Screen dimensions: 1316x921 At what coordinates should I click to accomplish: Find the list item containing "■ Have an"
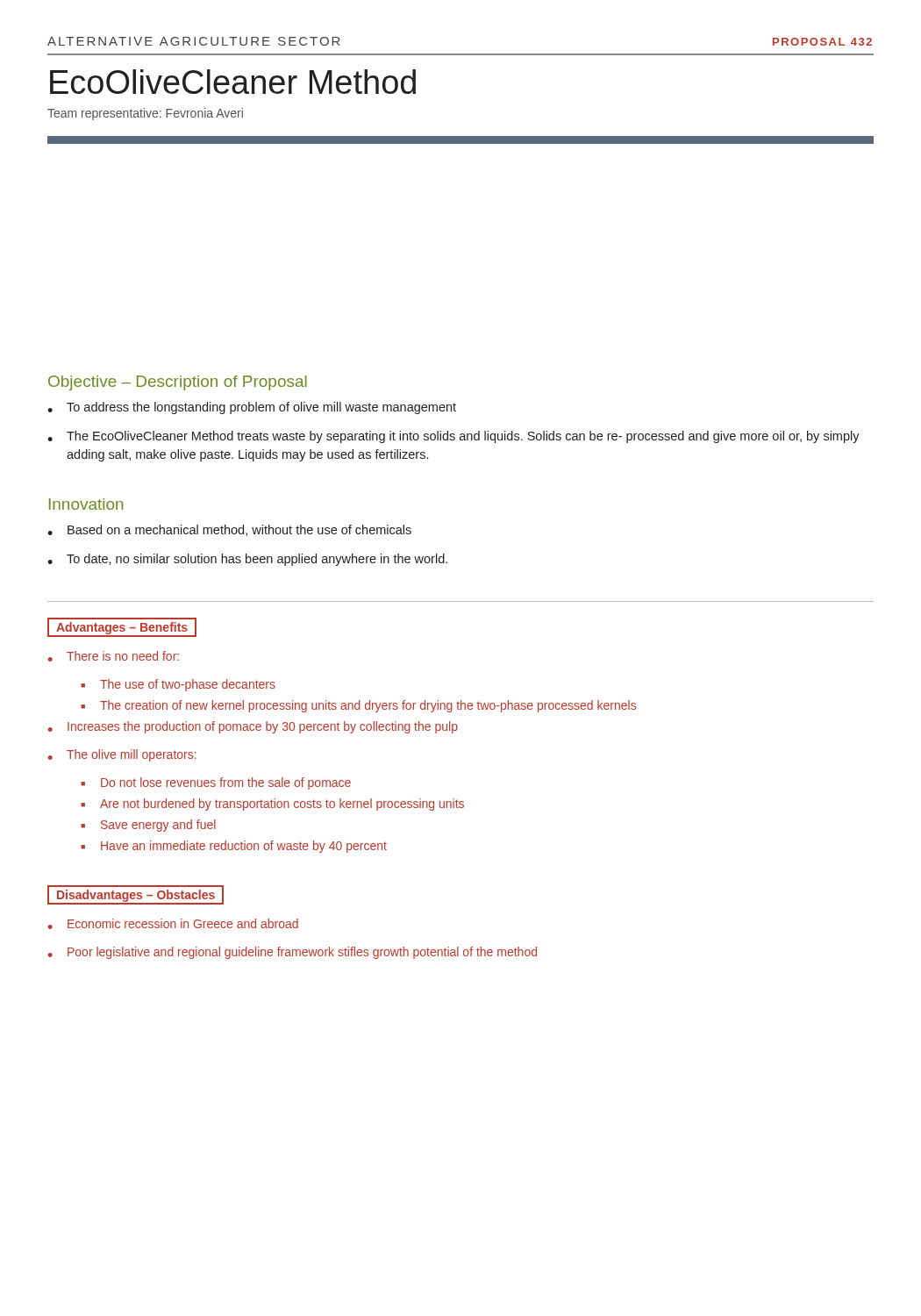click(x=234, y=847)
